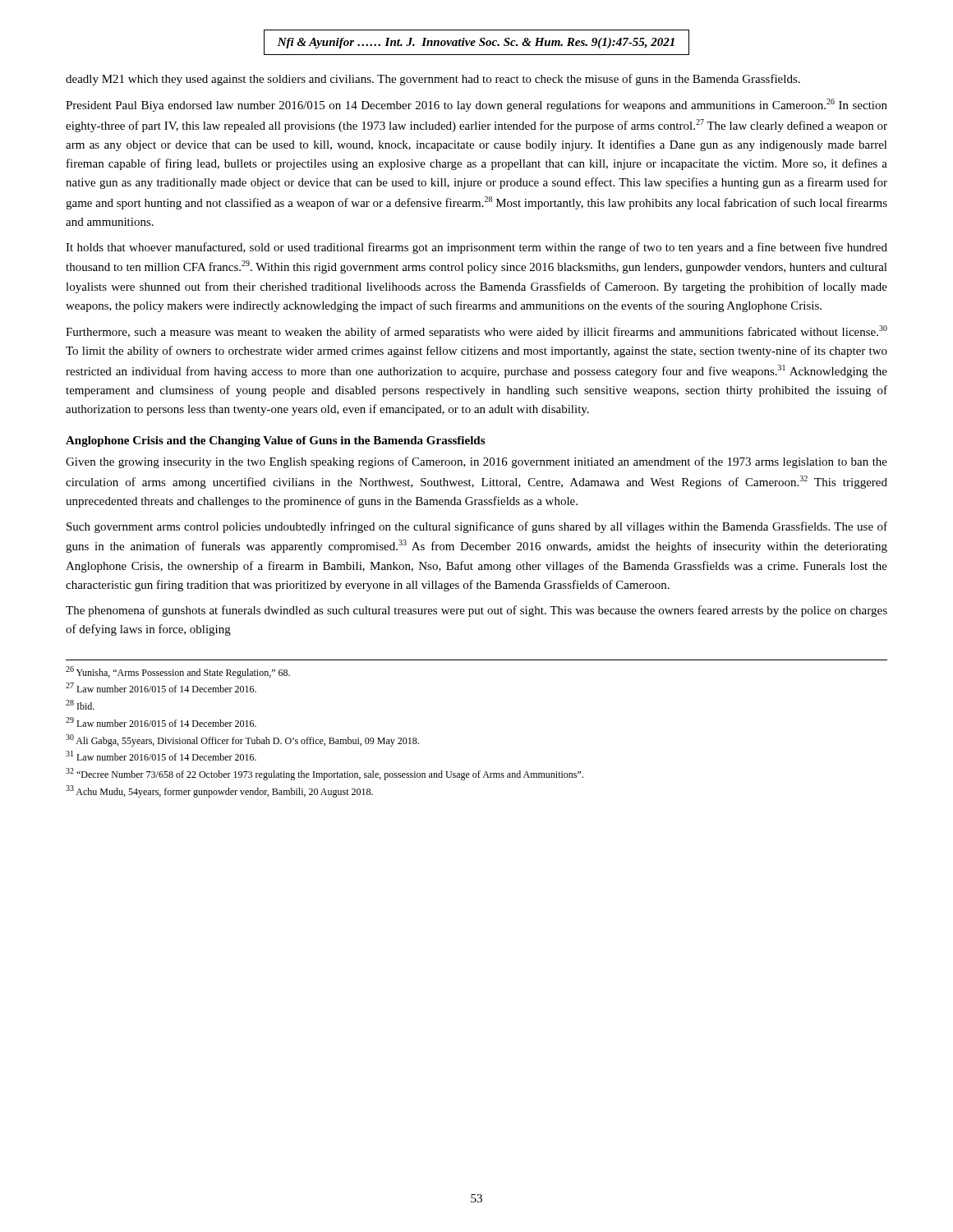Find the block starting "The phenomena of gunshots at funerals dwindled as"
Screen dimensions: 1232x953
pos(476,620)
